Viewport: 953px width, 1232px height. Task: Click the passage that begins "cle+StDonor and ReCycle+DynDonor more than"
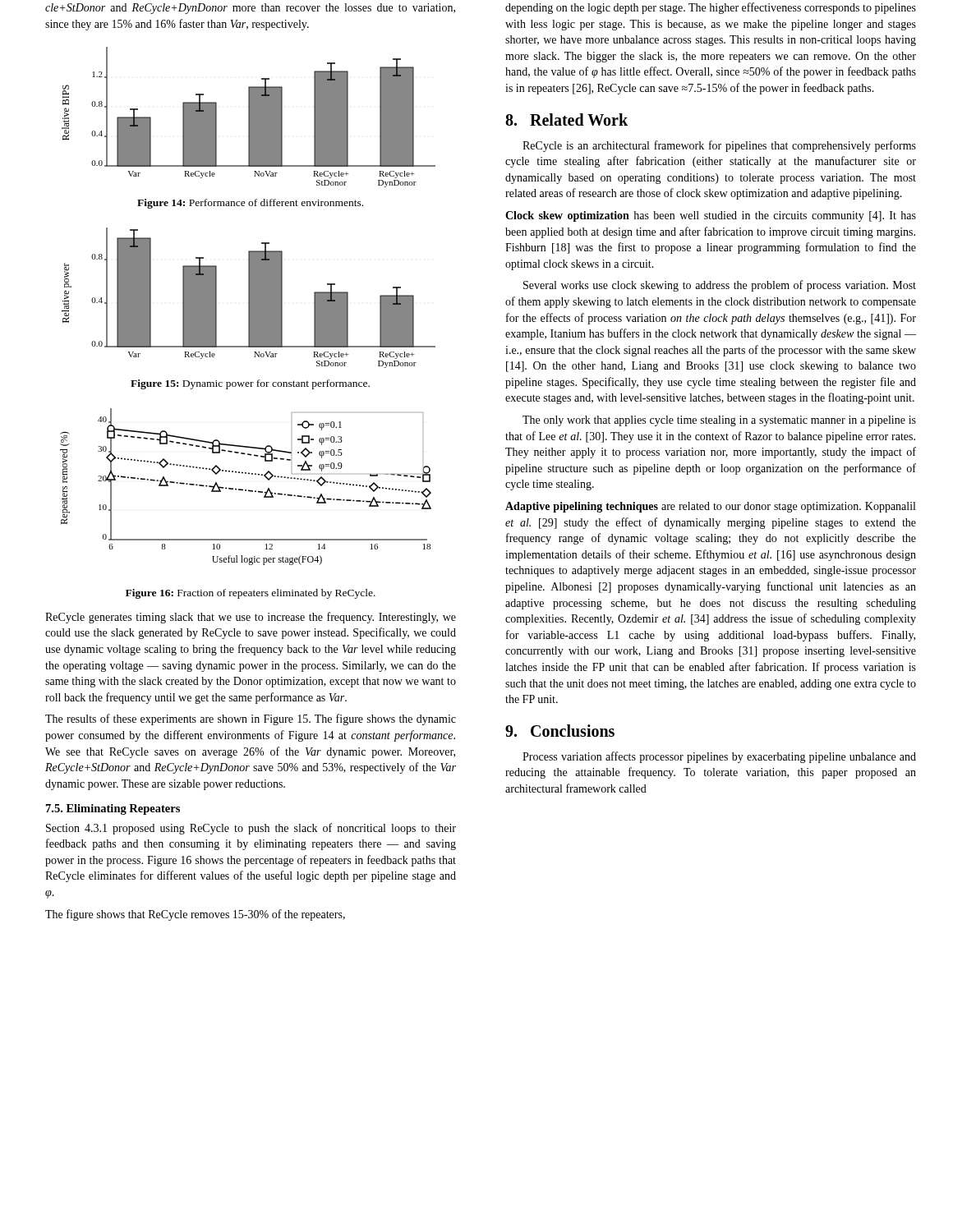[x=251, y=16]
